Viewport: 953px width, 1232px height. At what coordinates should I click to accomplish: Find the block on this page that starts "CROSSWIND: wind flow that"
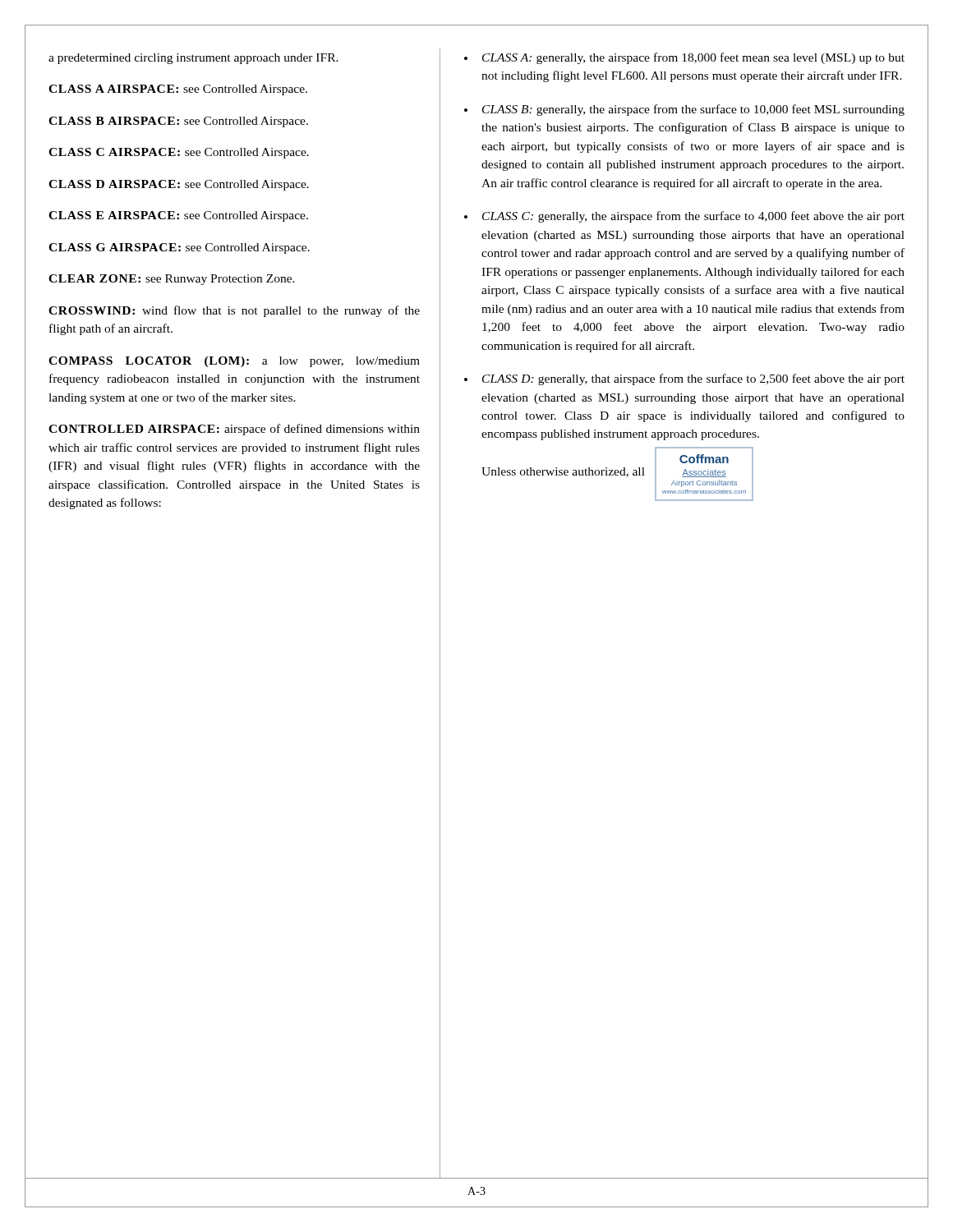(234, 319)
